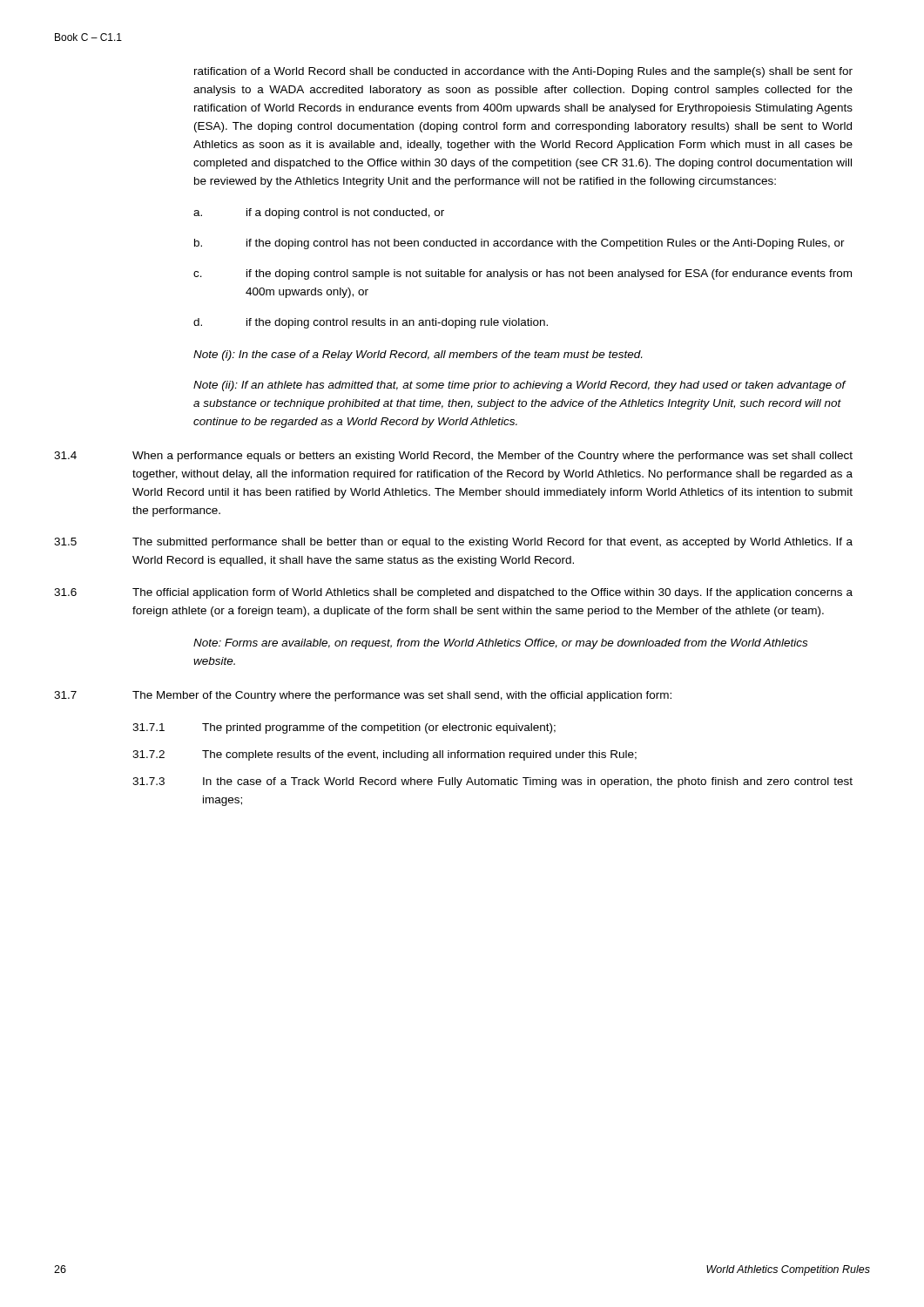924x1307 pixels.
Task: Point to the block beginning "4 When a performance equals or"
Action: (x=453, y=483)
